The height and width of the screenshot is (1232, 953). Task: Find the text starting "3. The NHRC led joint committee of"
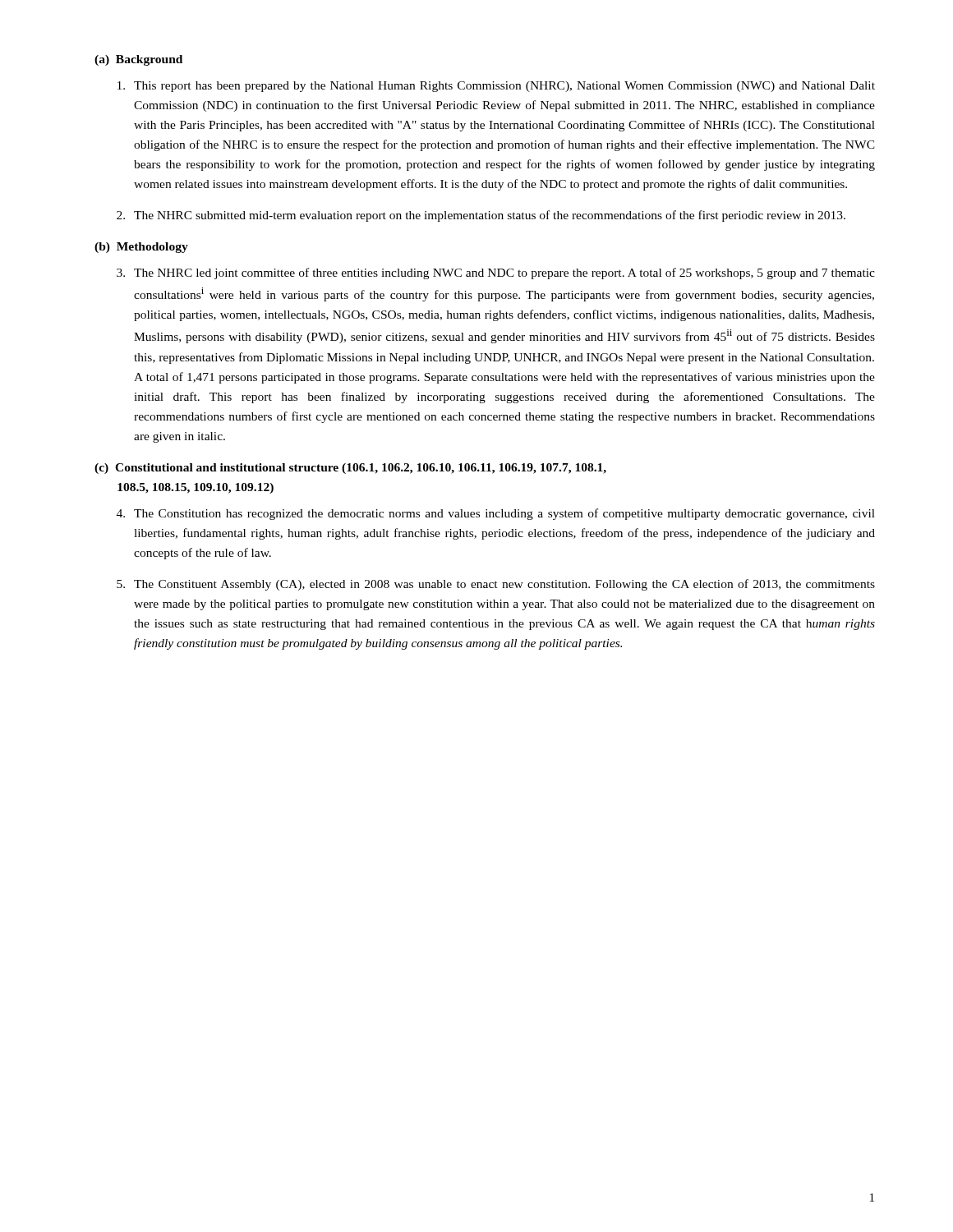pos(485,354)
